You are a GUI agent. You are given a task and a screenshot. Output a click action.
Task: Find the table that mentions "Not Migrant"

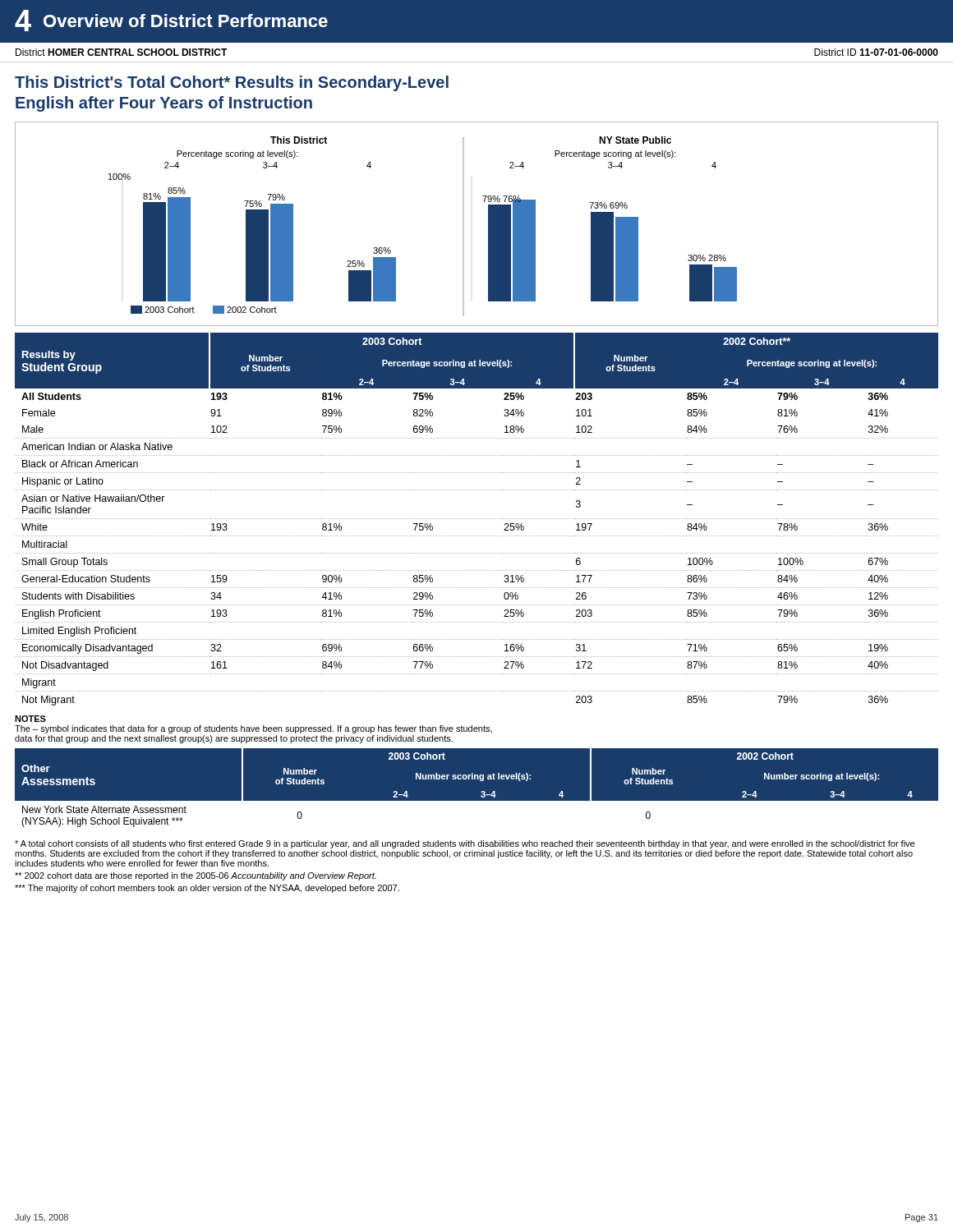[476, 520]
